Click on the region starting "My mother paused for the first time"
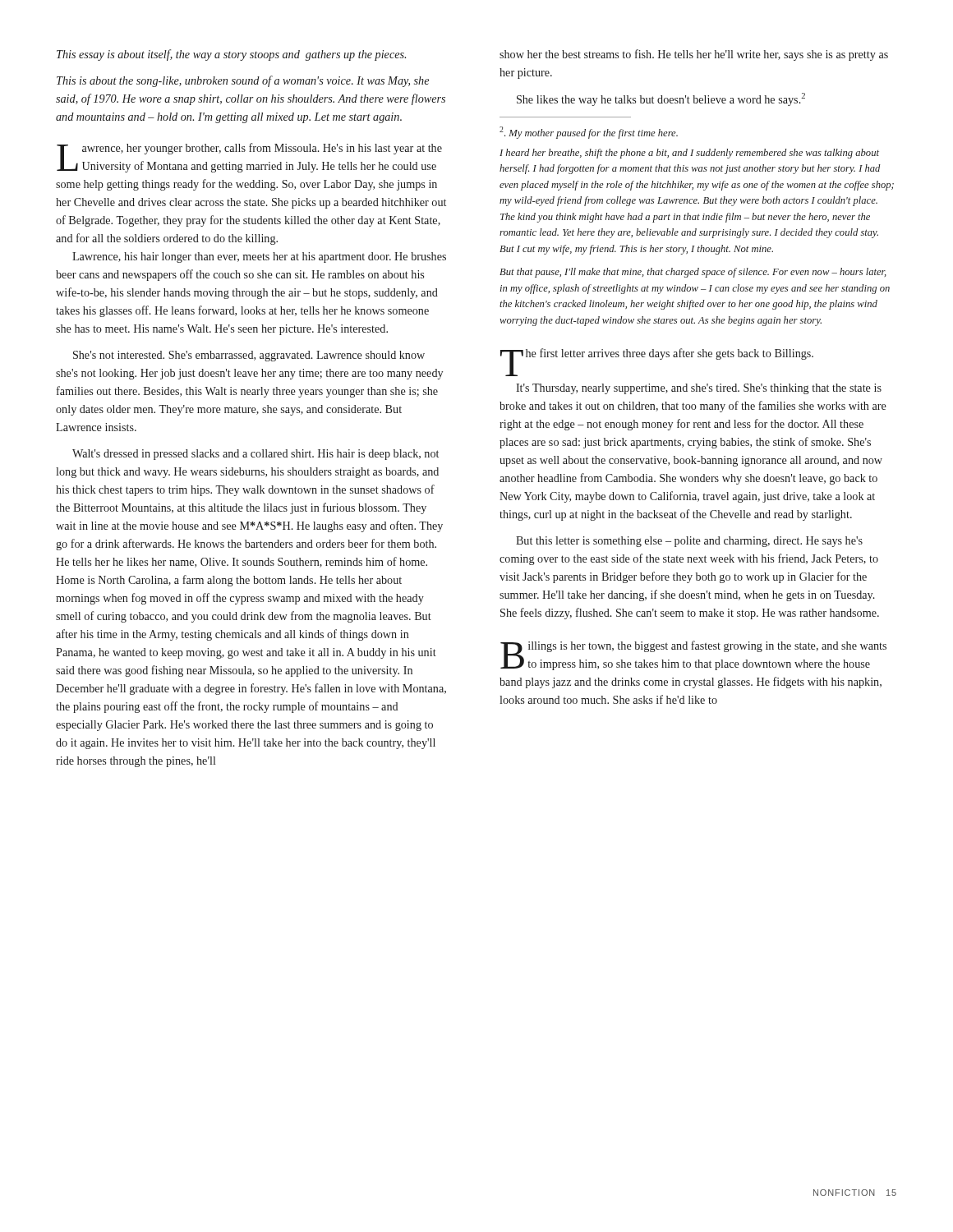 point(698,226)
